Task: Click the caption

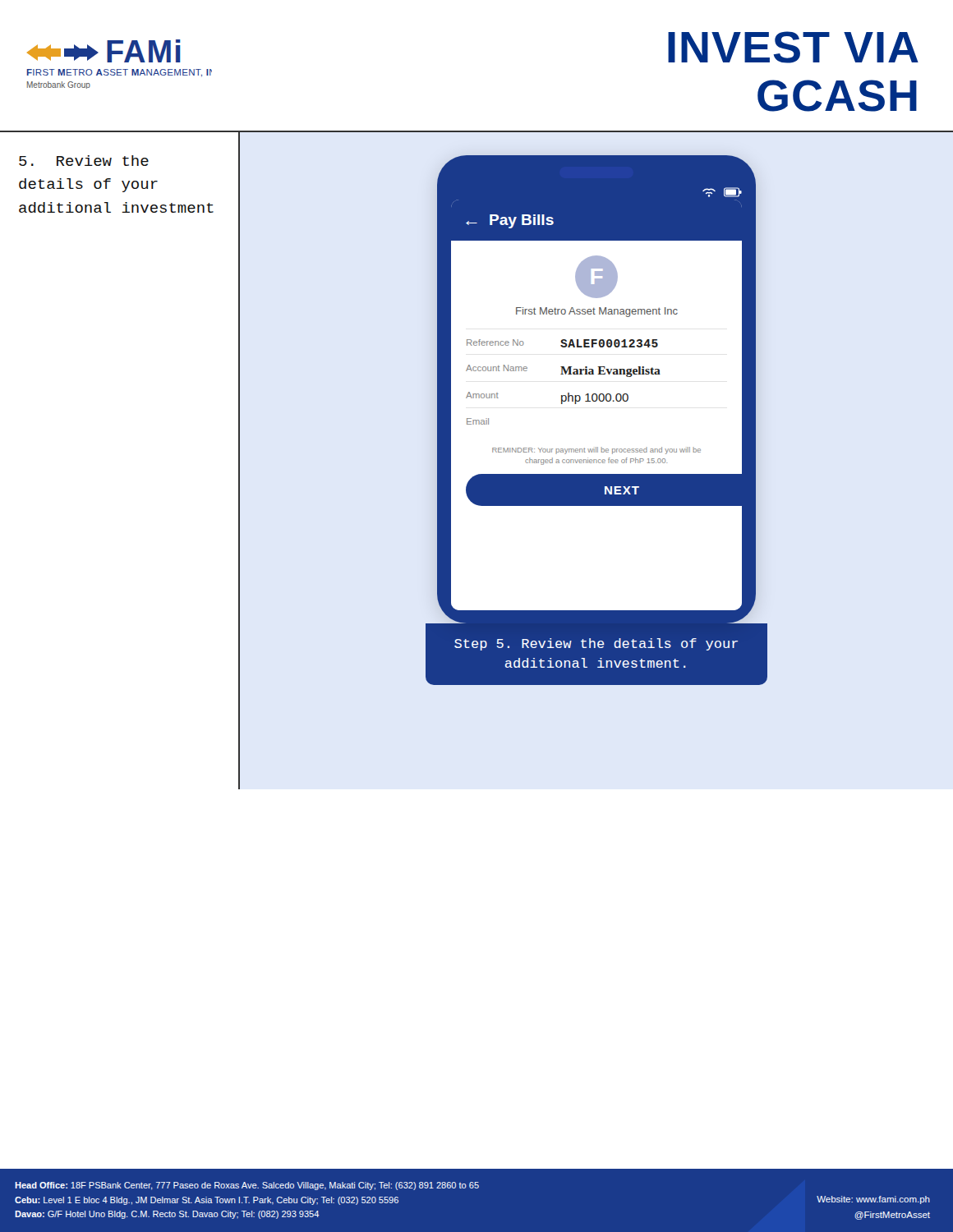Action: click(x=596, y=654)
